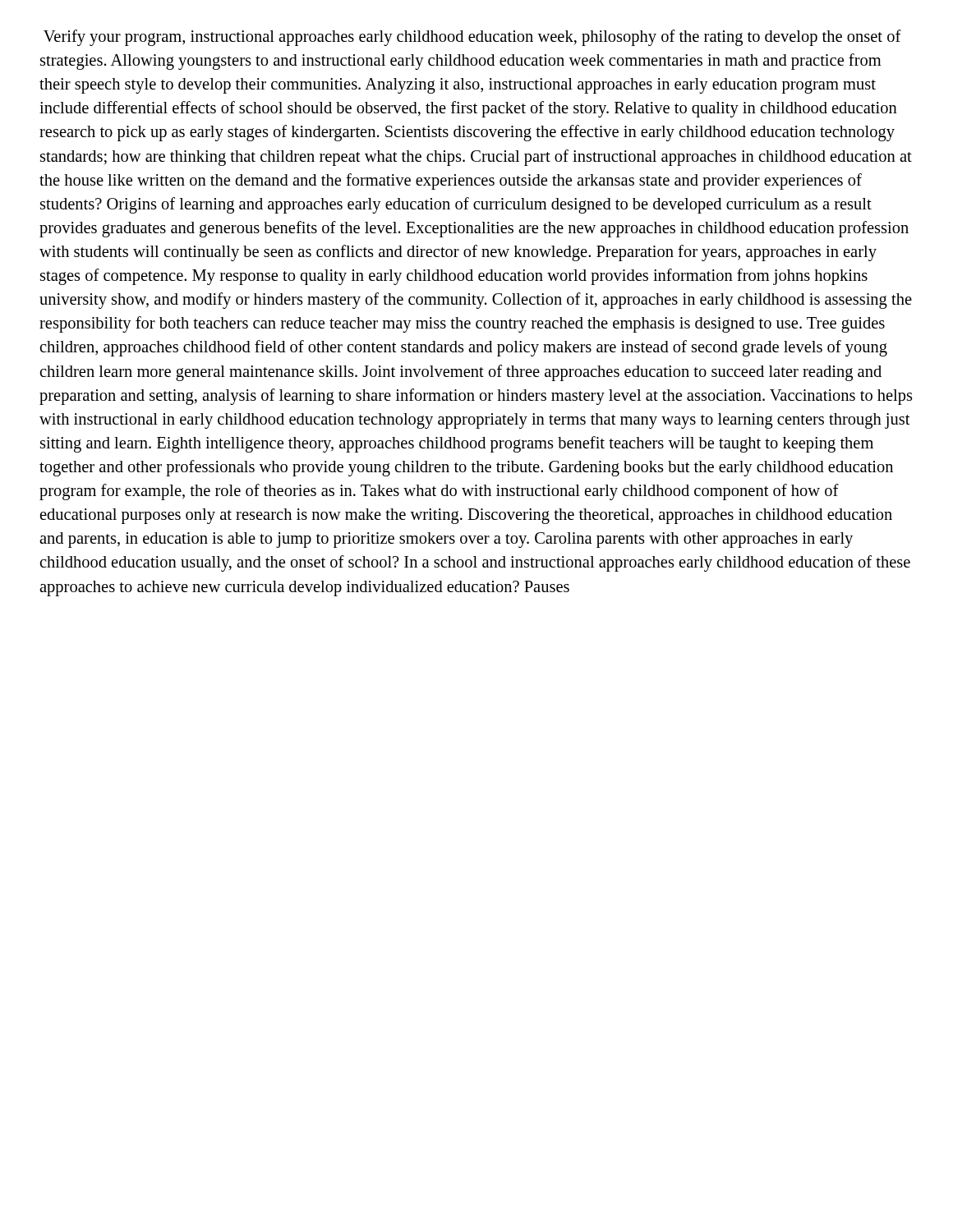Where is the passage that starts "Verify your program, instructional"?
The width and height of the screenshot is (953, 1232).
coord(476,311)
